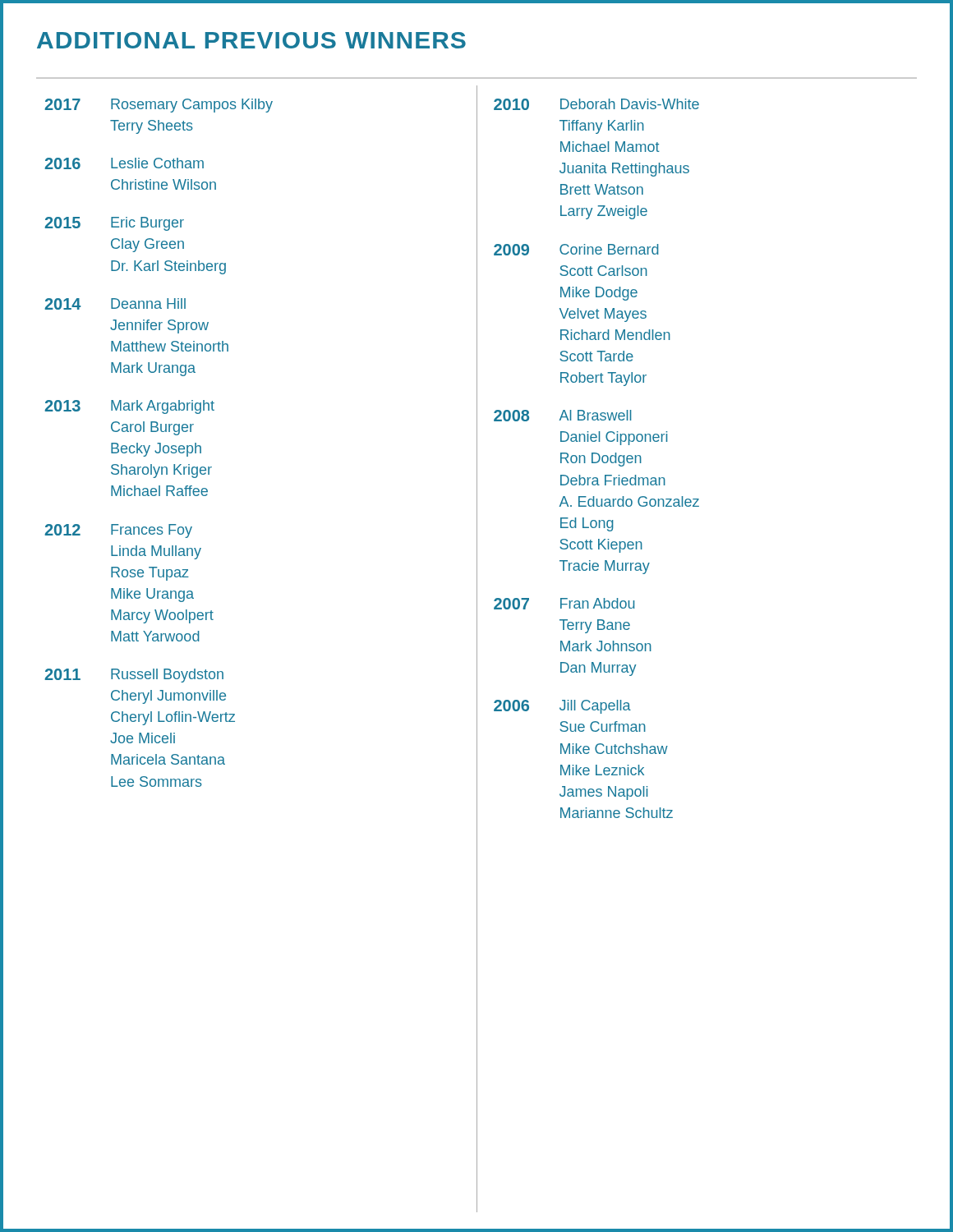The width and height of the screenshot is (953, 1232).
Task: Click on the list item containing "2012 Frances Foy Linda Mullany Rose Tupaz Mike"
Action: click(x=129, y=583)
